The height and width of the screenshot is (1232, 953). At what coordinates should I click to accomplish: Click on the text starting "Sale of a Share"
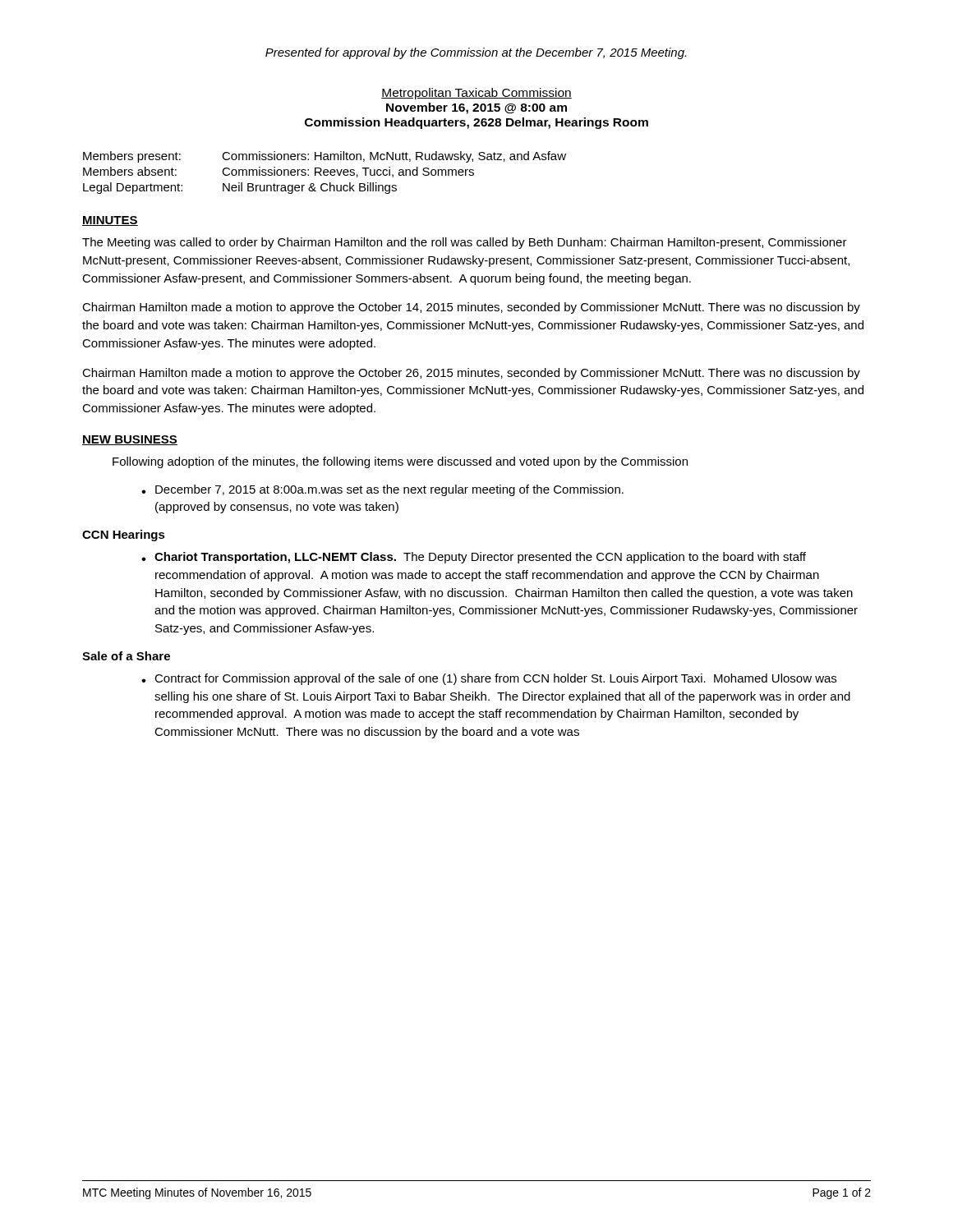pyautogui.click(x=126, y=656)
